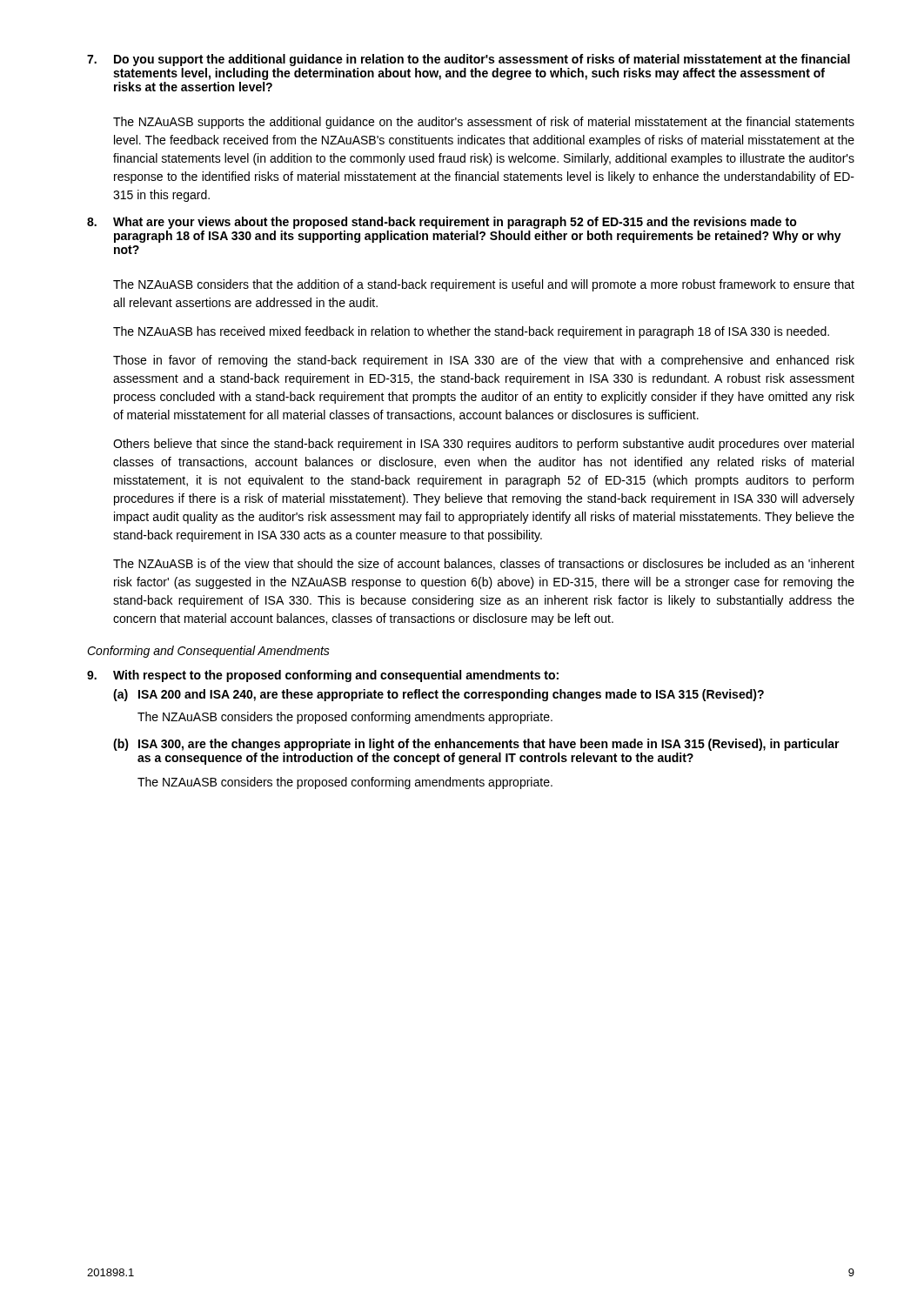The width and height of the screenshot is (924, 1305).
Task: Find the block starting "8. What are your views about the proposed"
Action: (x=471, y=240)
